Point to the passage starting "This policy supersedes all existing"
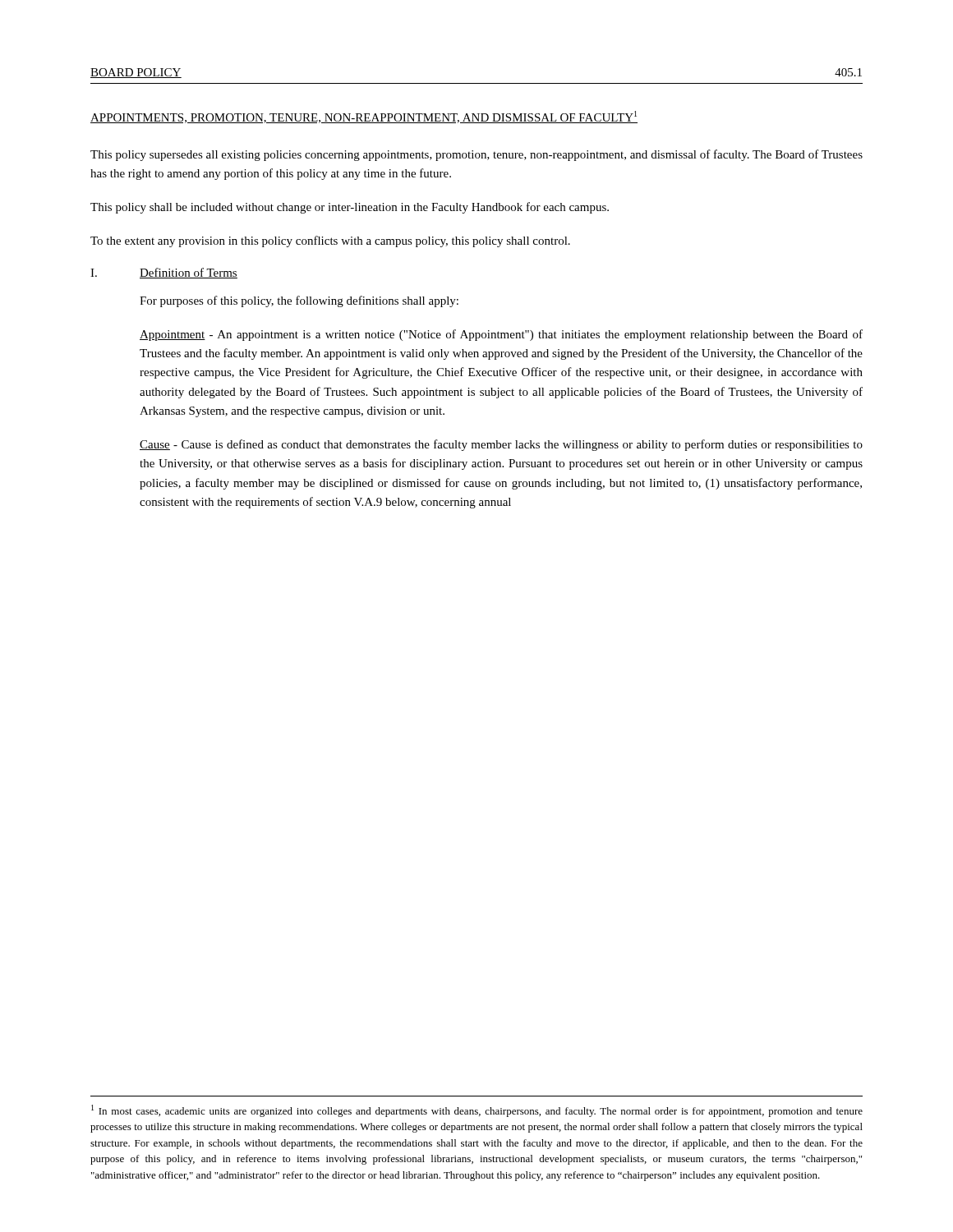 [x=476, y=164]
